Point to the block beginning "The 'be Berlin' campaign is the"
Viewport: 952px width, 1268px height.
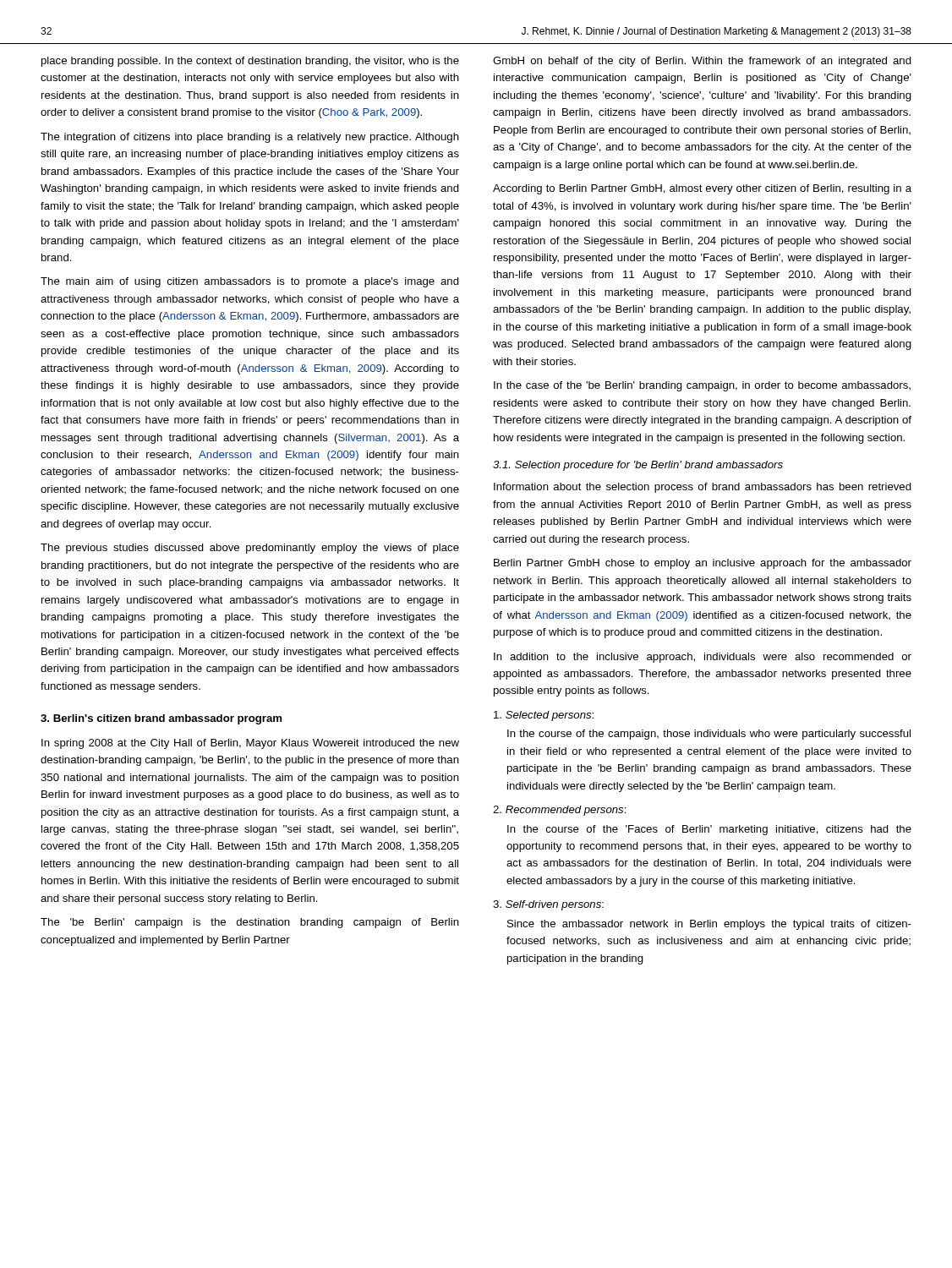pyautogui.click(x=250, y=931)
